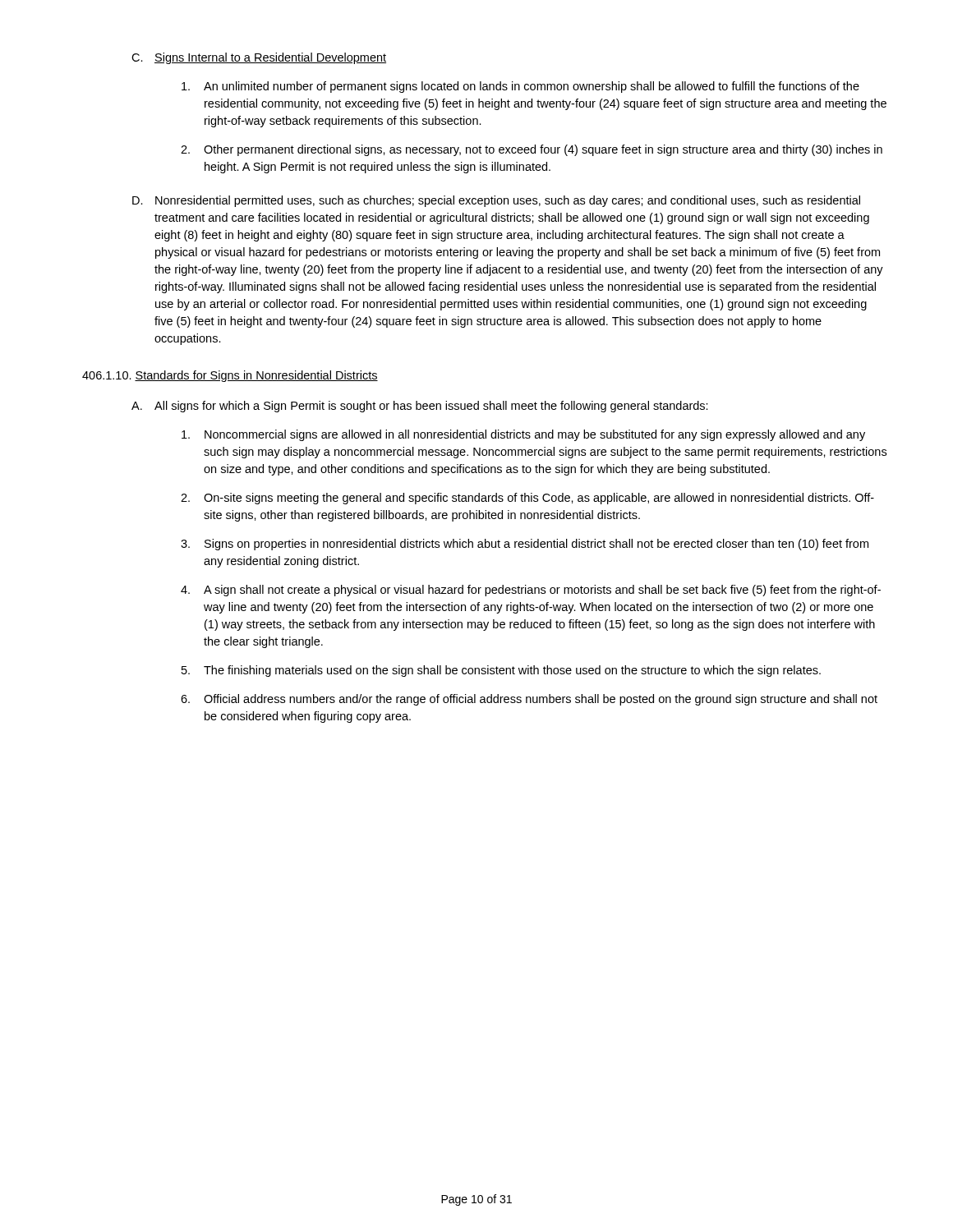This screenshot has width=953, height=1232.
Task: Find the block on this page that starts "3. Signs on properties in nonresidential"
Action: click(534, 553)
